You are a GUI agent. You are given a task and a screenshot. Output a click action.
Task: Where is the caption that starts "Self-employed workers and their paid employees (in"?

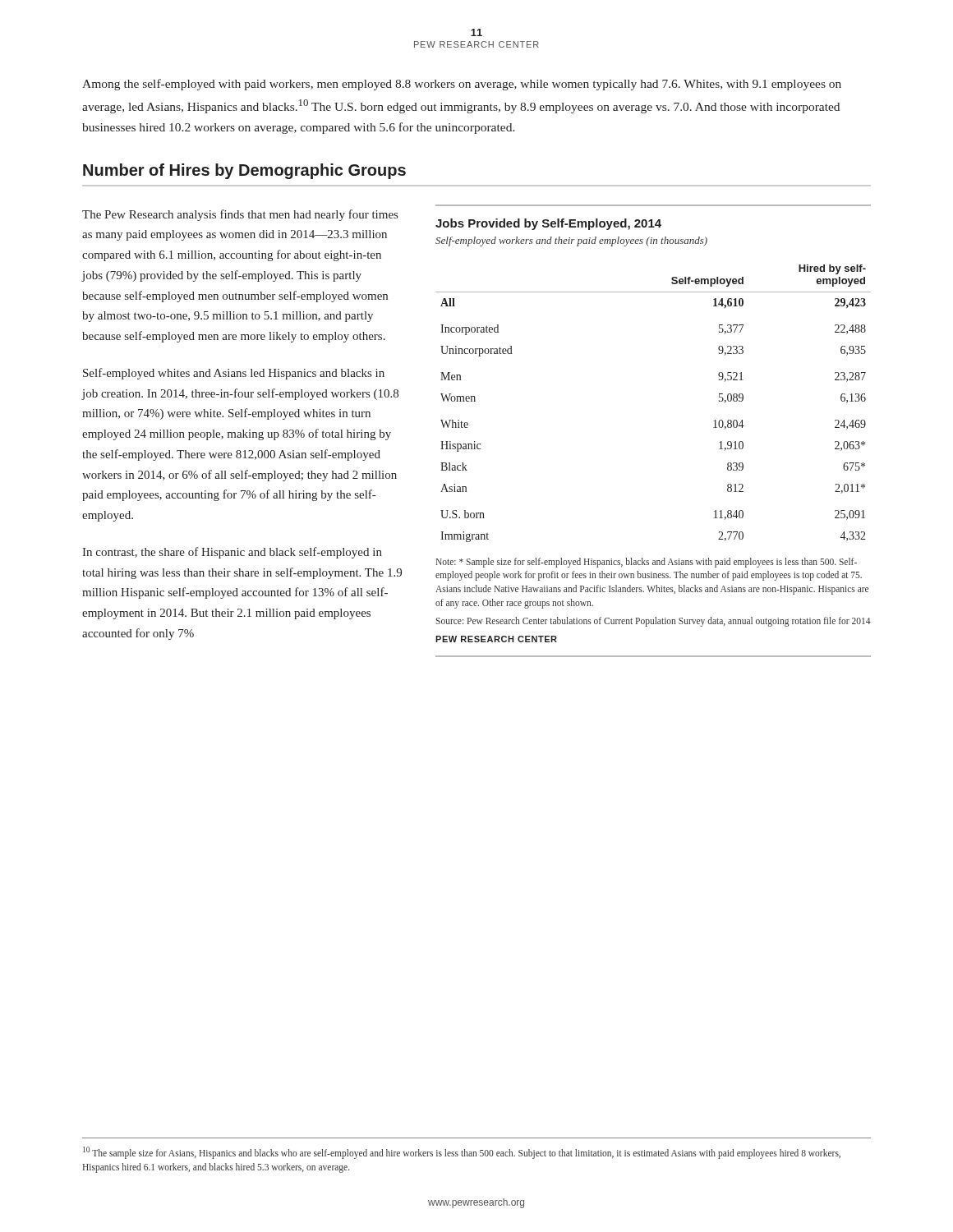(571, 240)
